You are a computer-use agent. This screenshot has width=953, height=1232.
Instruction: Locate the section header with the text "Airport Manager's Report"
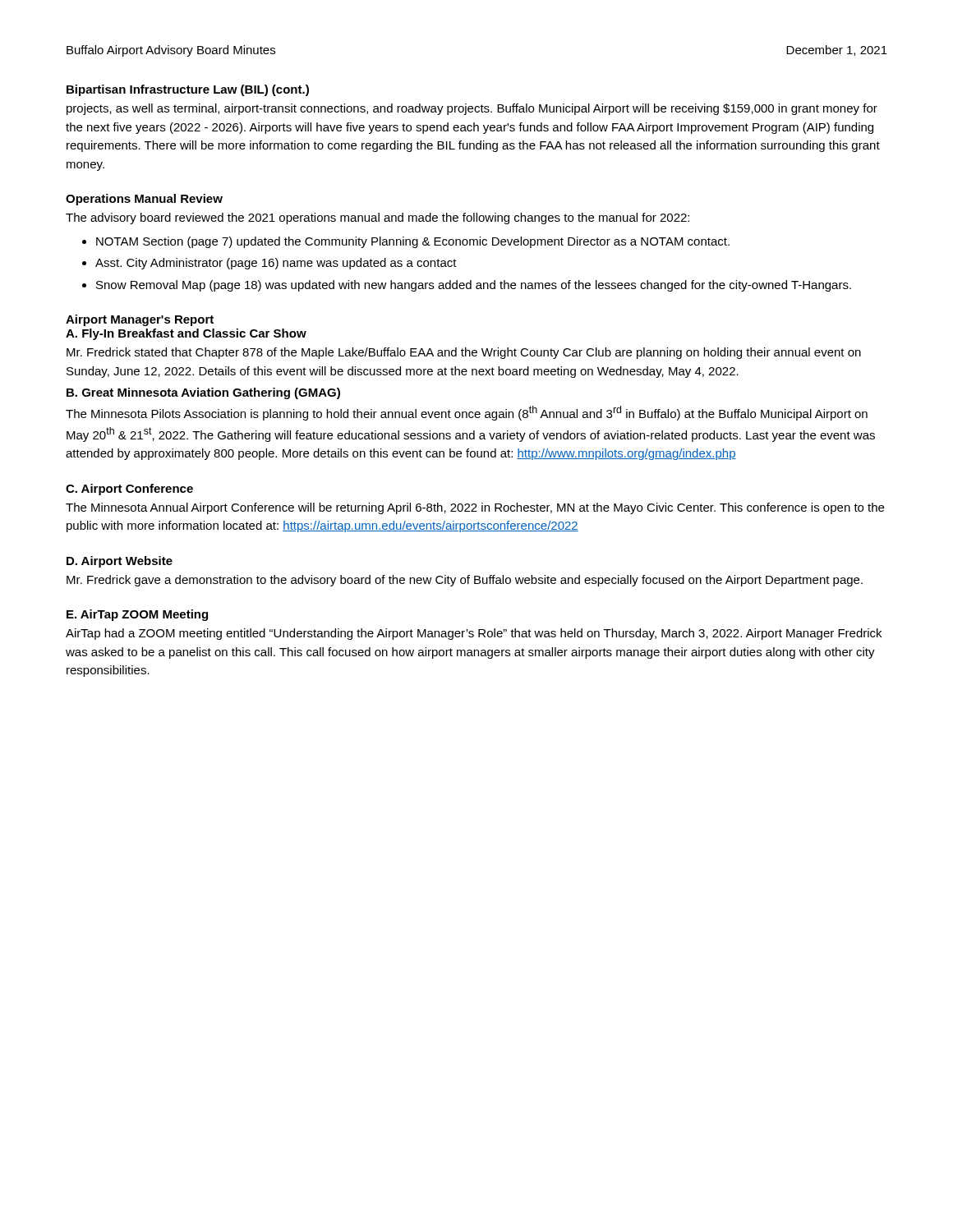coord(140,319)
